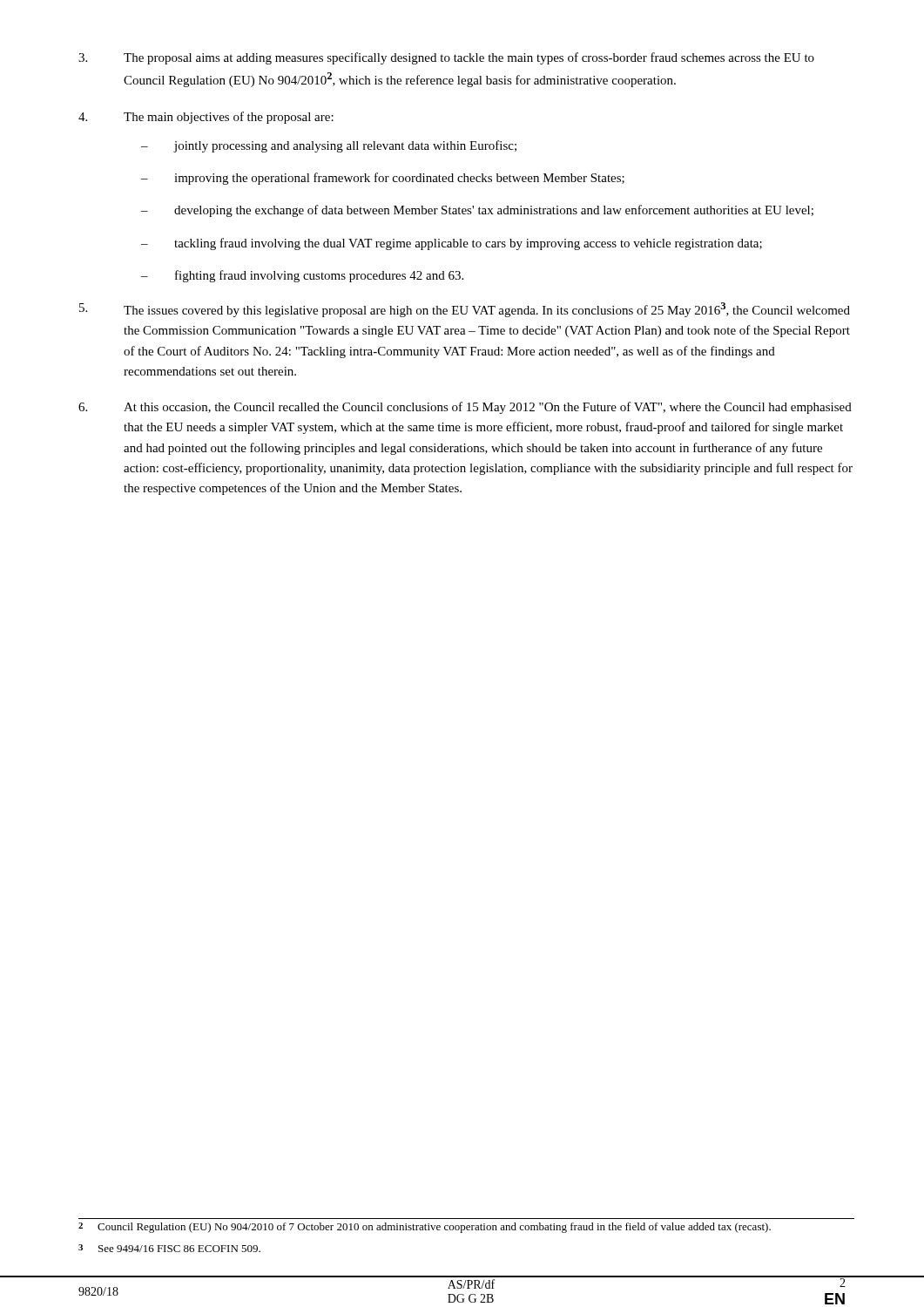The image size is (924, 1307).
Task: Locate the block of text that opens with "3. The proposal aims at"
Action: (x=466, y=70)
